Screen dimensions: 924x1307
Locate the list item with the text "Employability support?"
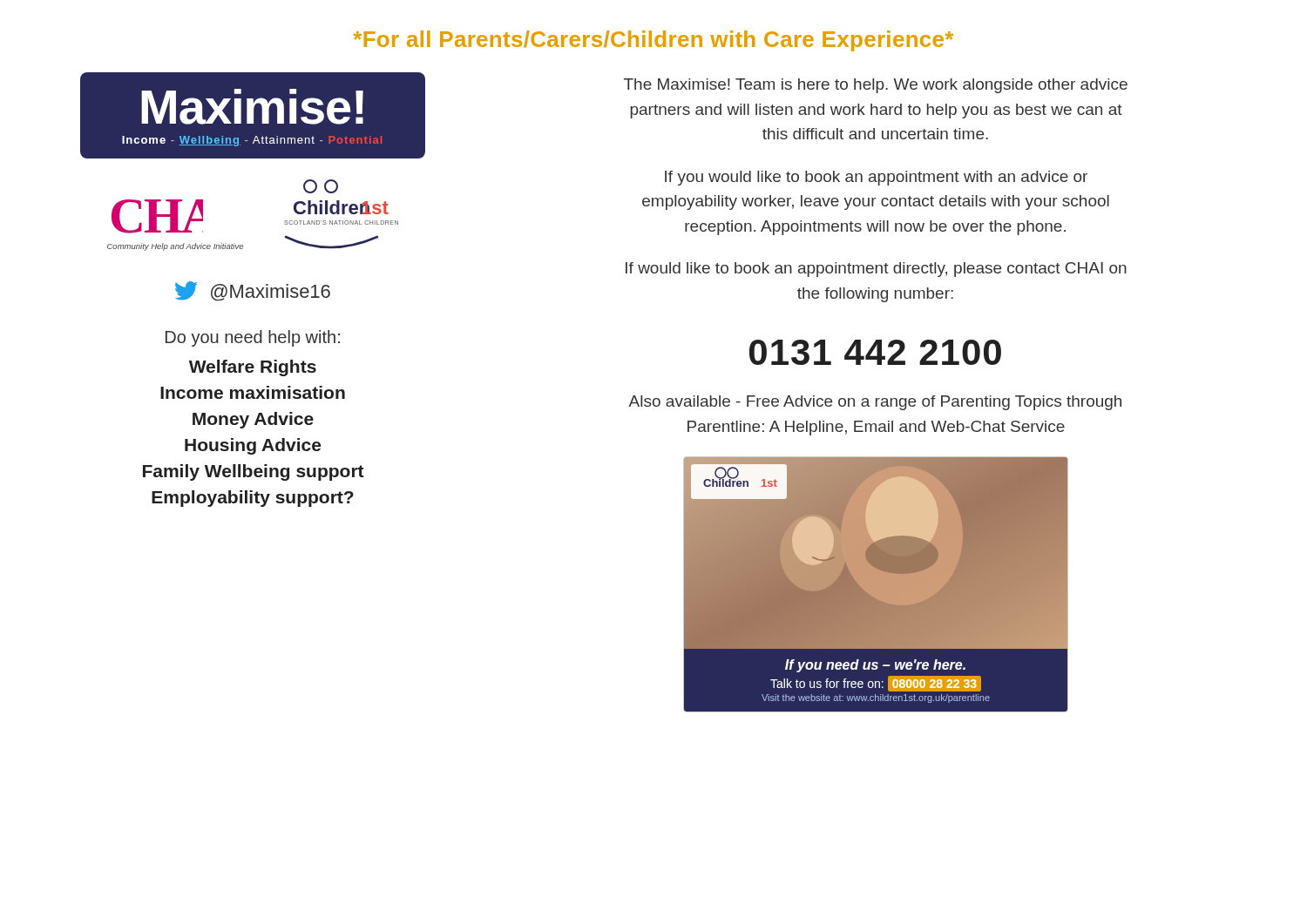coord(253,497)
